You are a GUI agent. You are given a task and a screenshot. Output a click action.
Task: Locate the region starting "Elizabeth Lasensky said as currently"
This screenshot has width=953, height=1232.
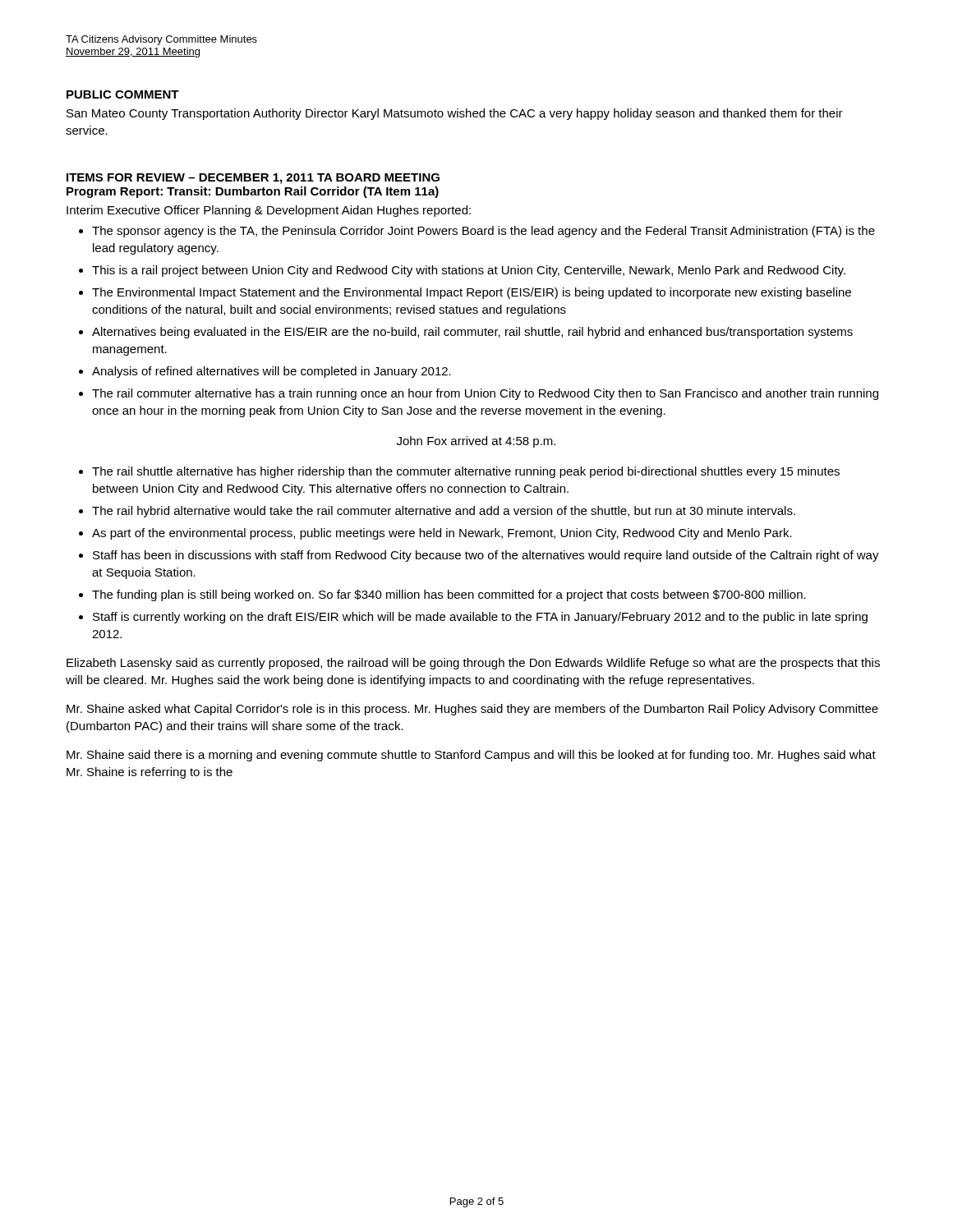[x=476, y=671]
